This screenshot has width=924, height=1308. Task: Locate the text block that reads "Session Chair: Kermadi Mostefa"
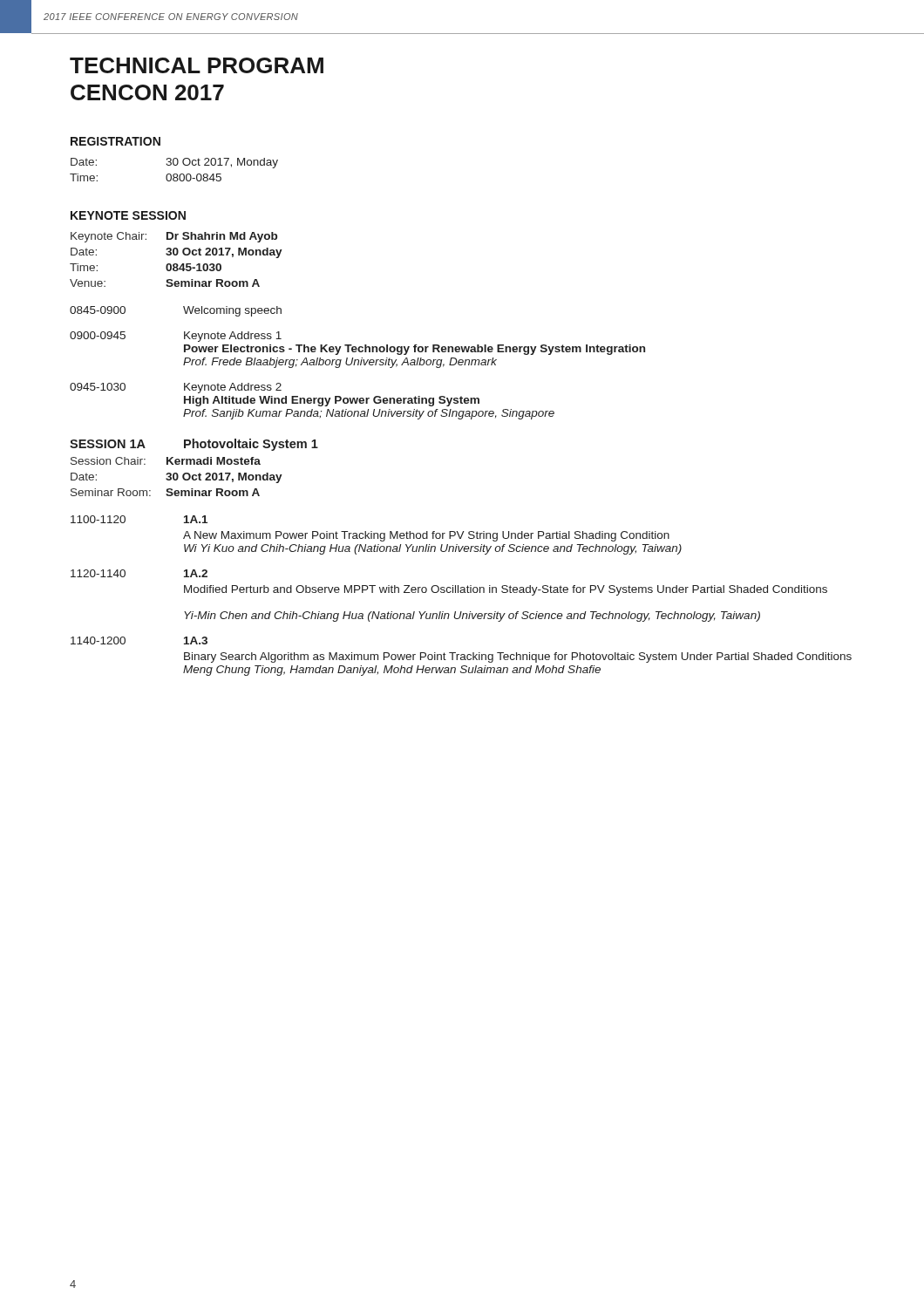click(166, 461)
